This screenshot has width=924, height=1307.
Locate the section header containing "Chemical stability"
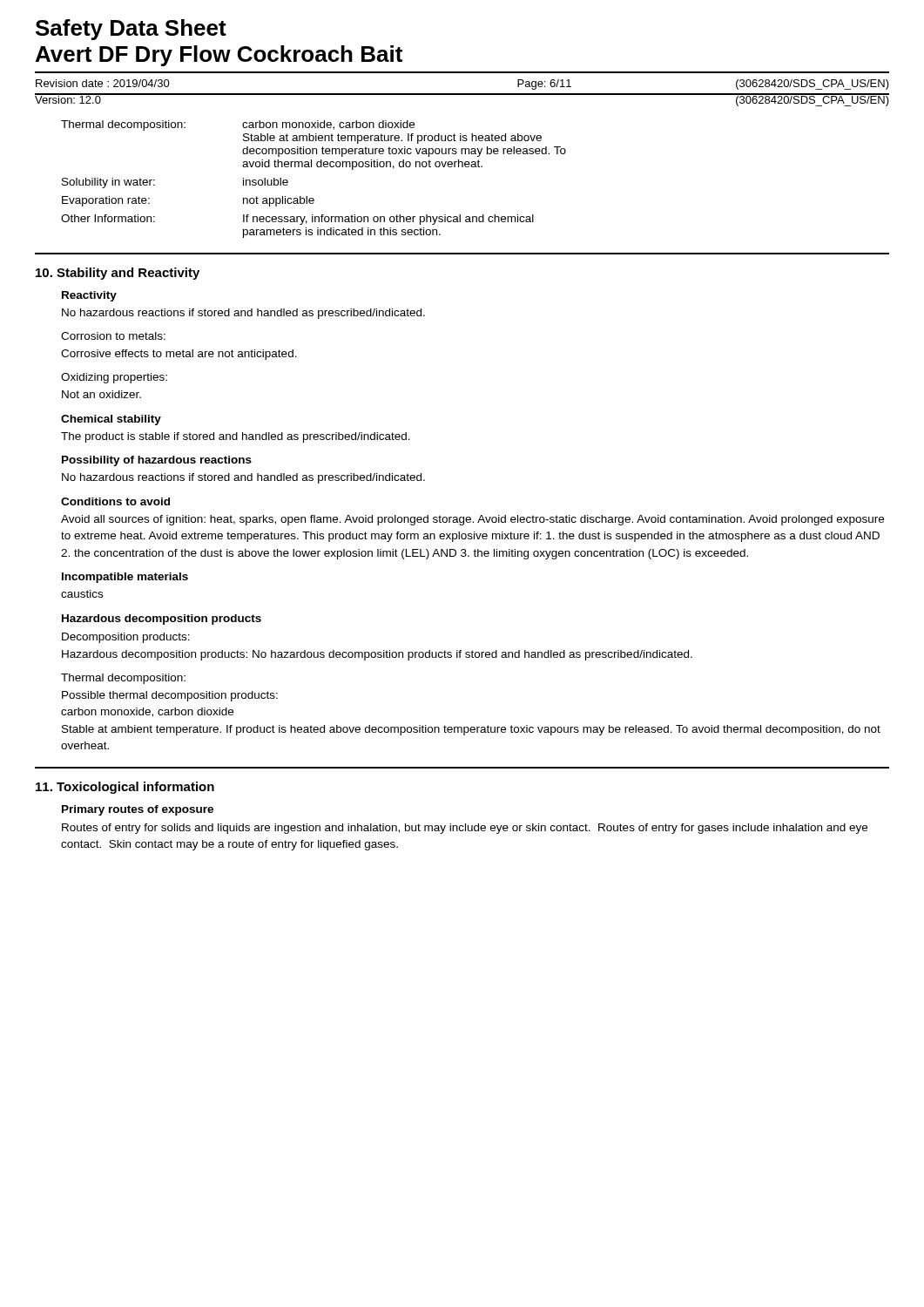click(111, 418)
